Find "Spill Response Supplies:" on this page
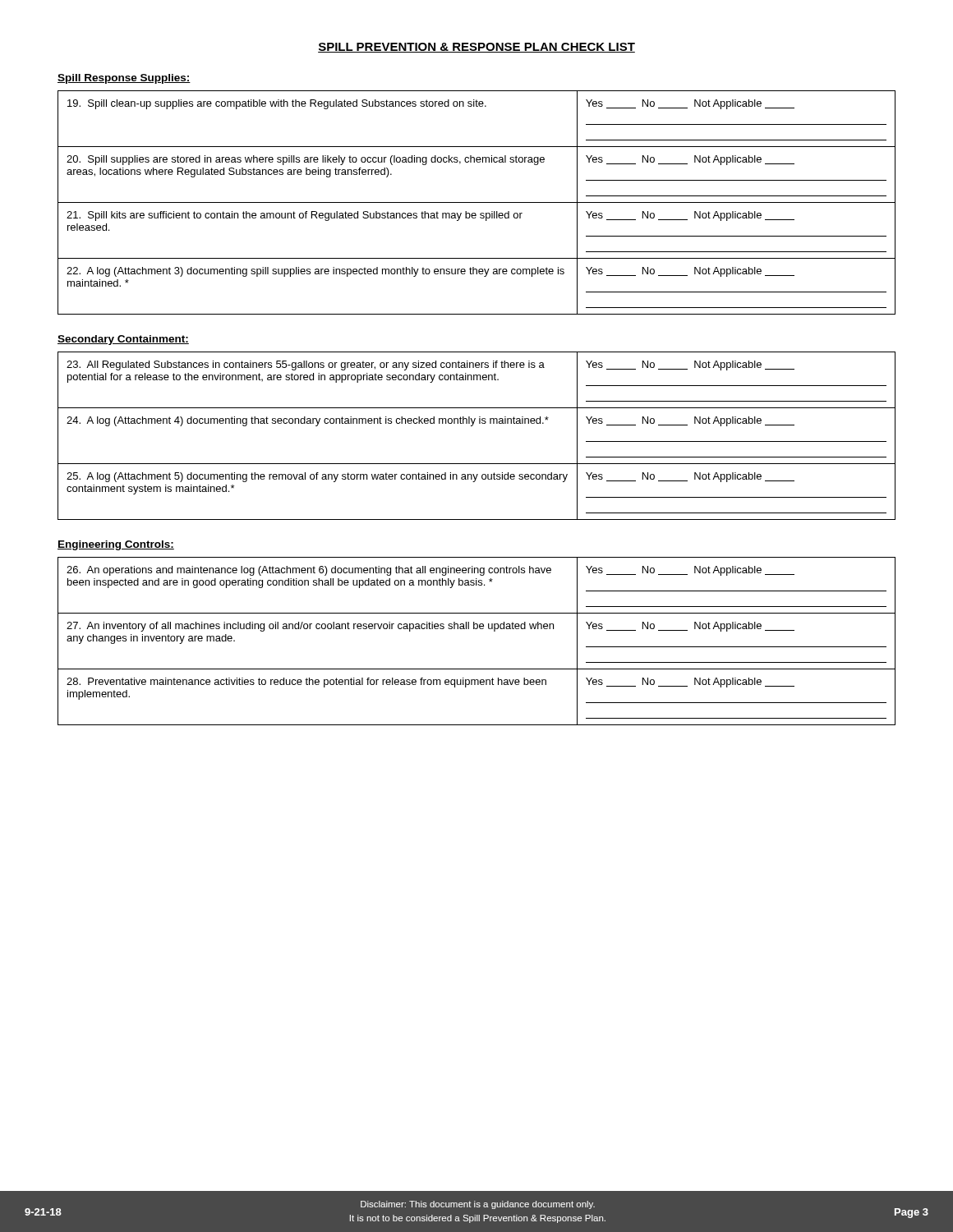The width and height of the screenshot is (953, 1232). click(124, 78)
